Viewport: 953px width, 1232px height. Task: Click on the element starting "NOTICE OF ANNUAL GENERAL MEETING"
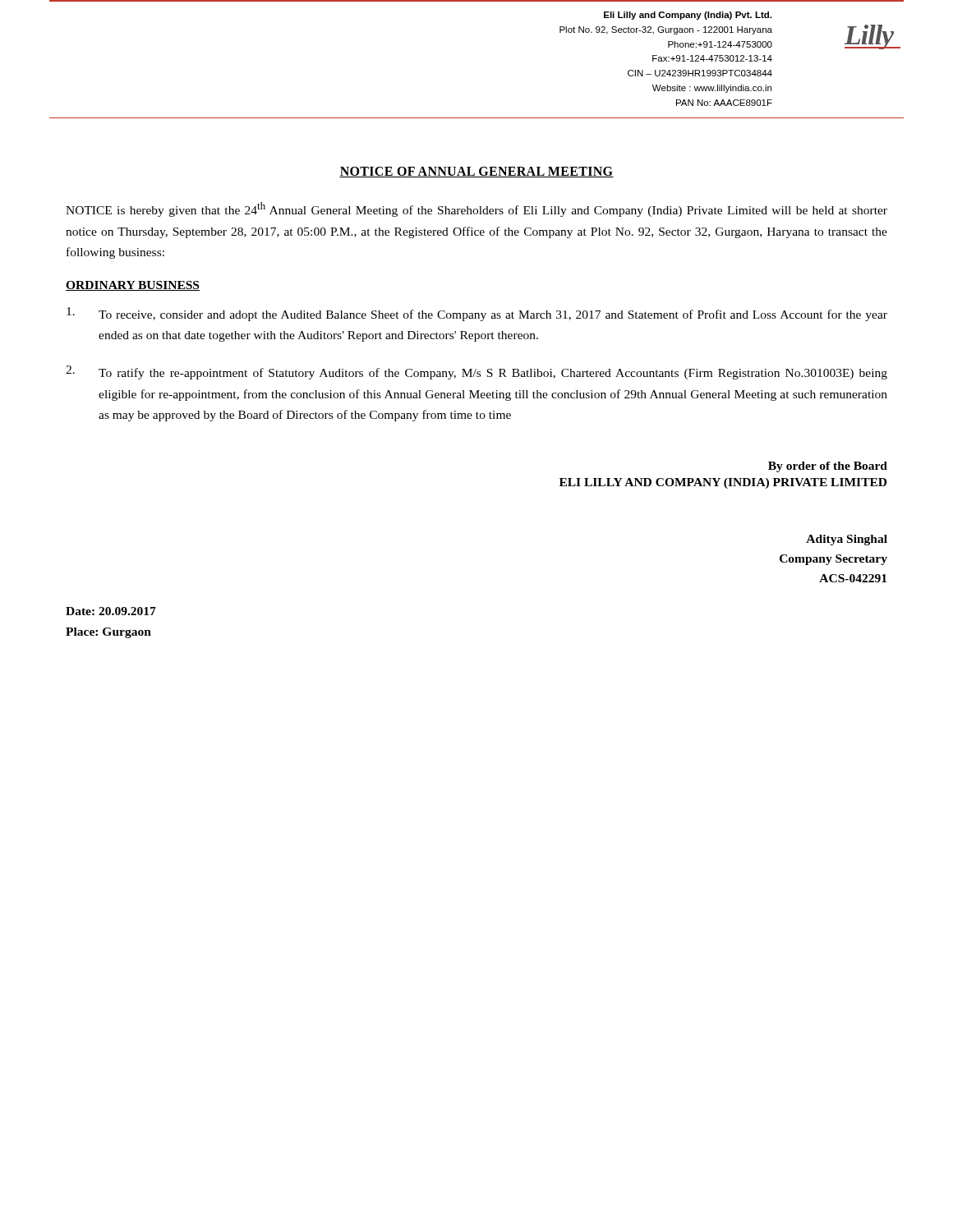pos(476,172)
